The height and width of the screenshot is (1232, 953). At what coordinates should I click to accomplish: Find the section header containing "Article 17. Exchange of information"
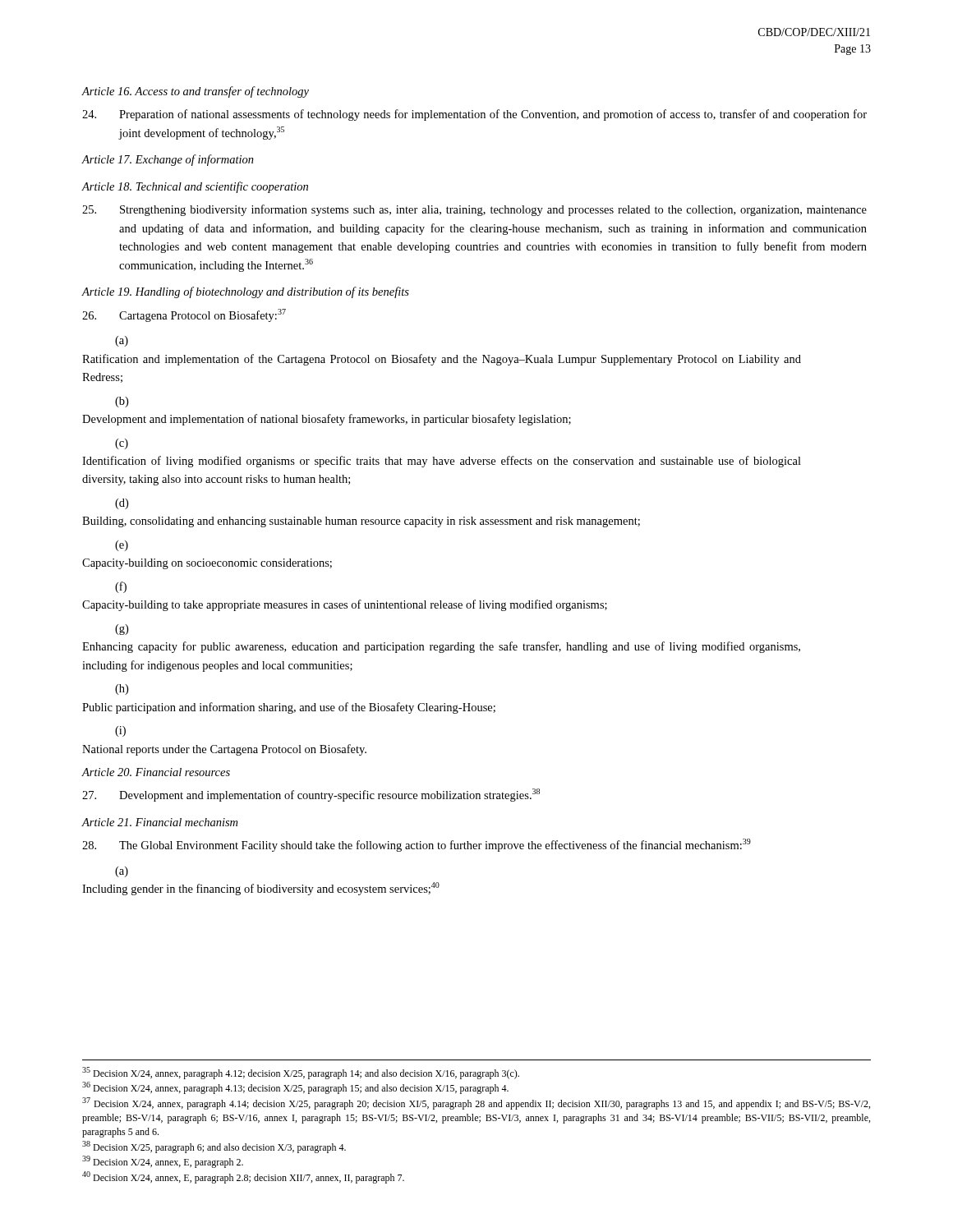(x=168, y=160)
